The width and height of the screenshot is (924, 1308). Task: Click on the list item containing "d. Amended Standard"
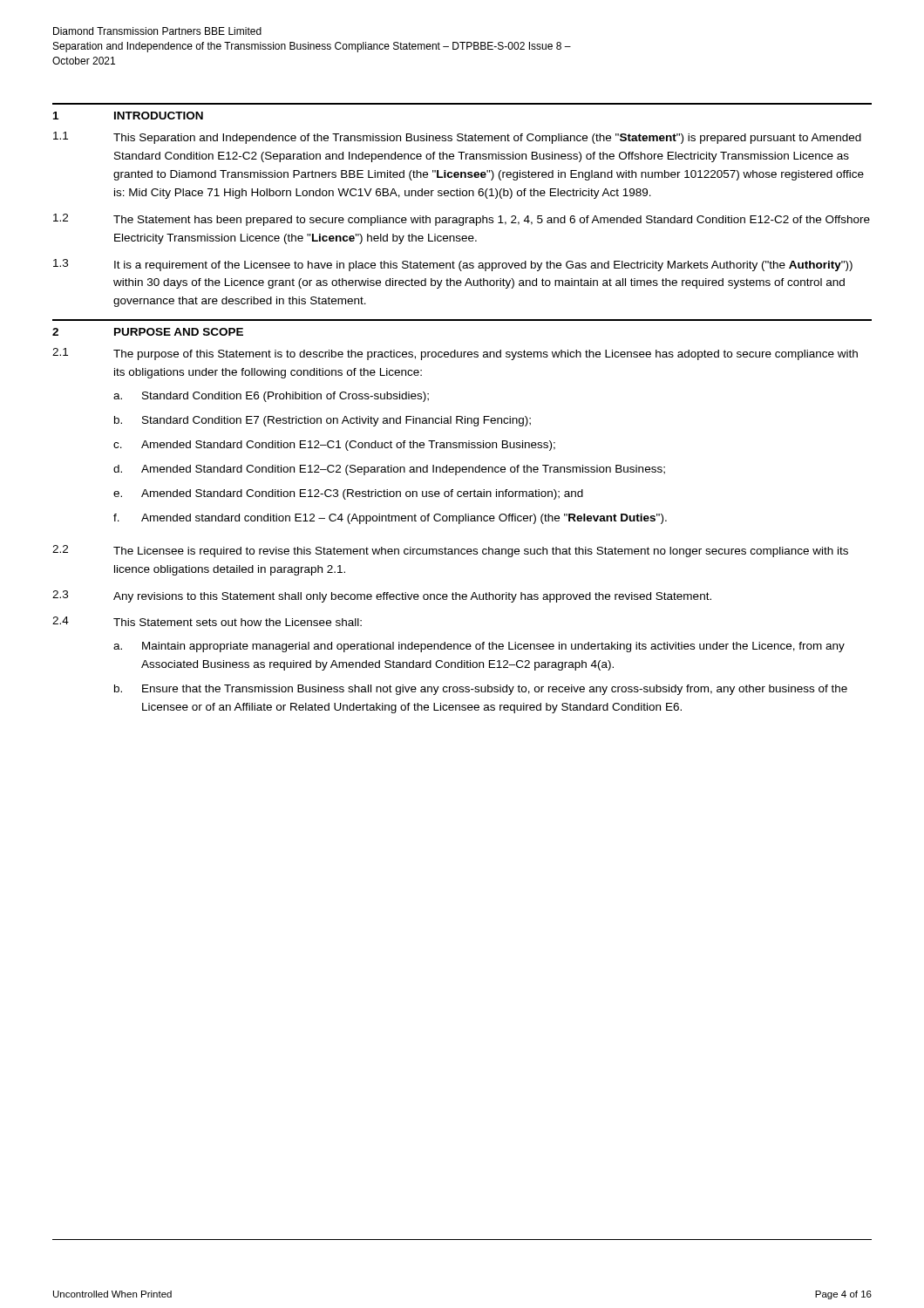pyautogui.click(x=492, y=469)
